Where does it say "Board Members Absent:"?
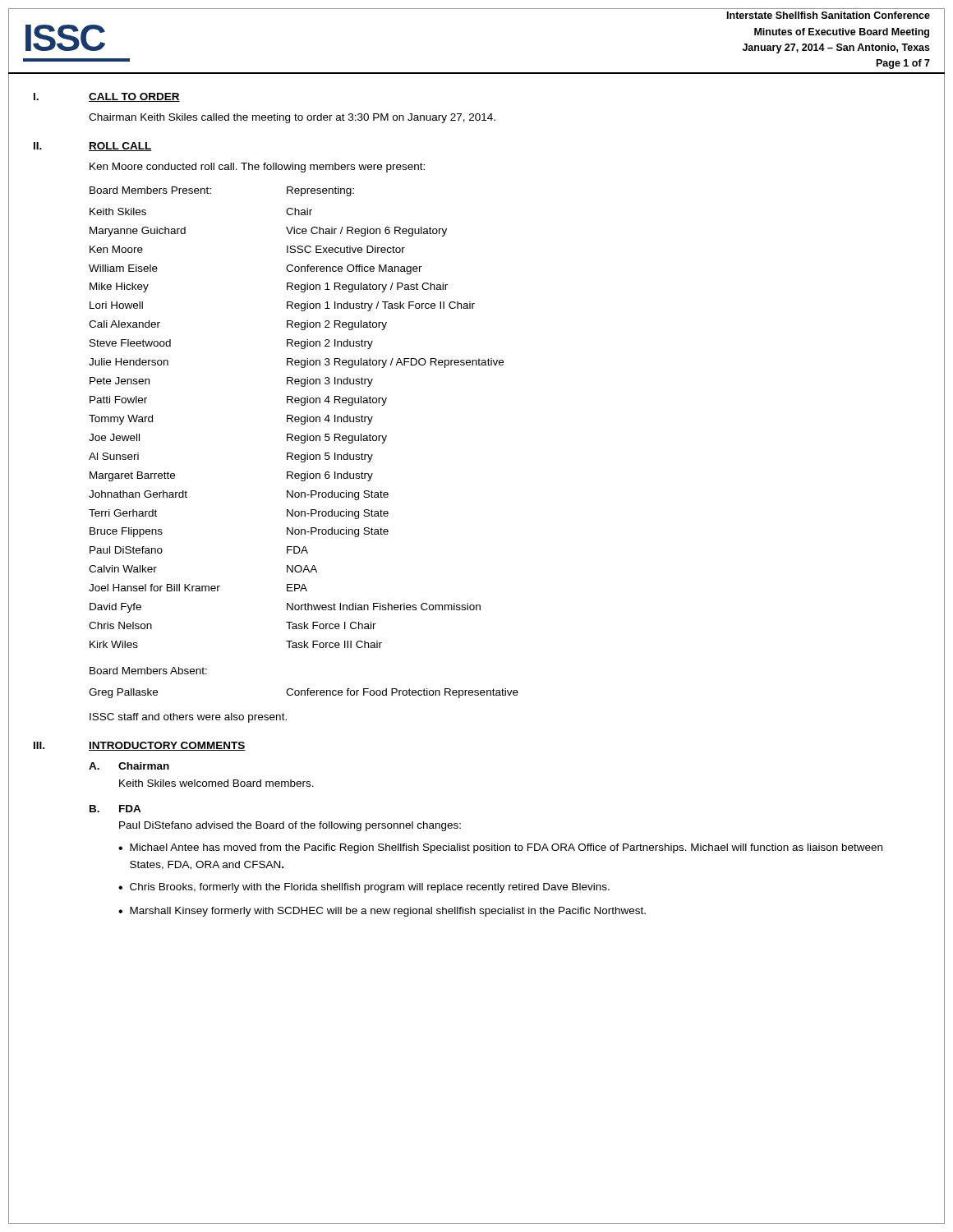This screenshot has height=1232, width=953. (x=148, y=671)
